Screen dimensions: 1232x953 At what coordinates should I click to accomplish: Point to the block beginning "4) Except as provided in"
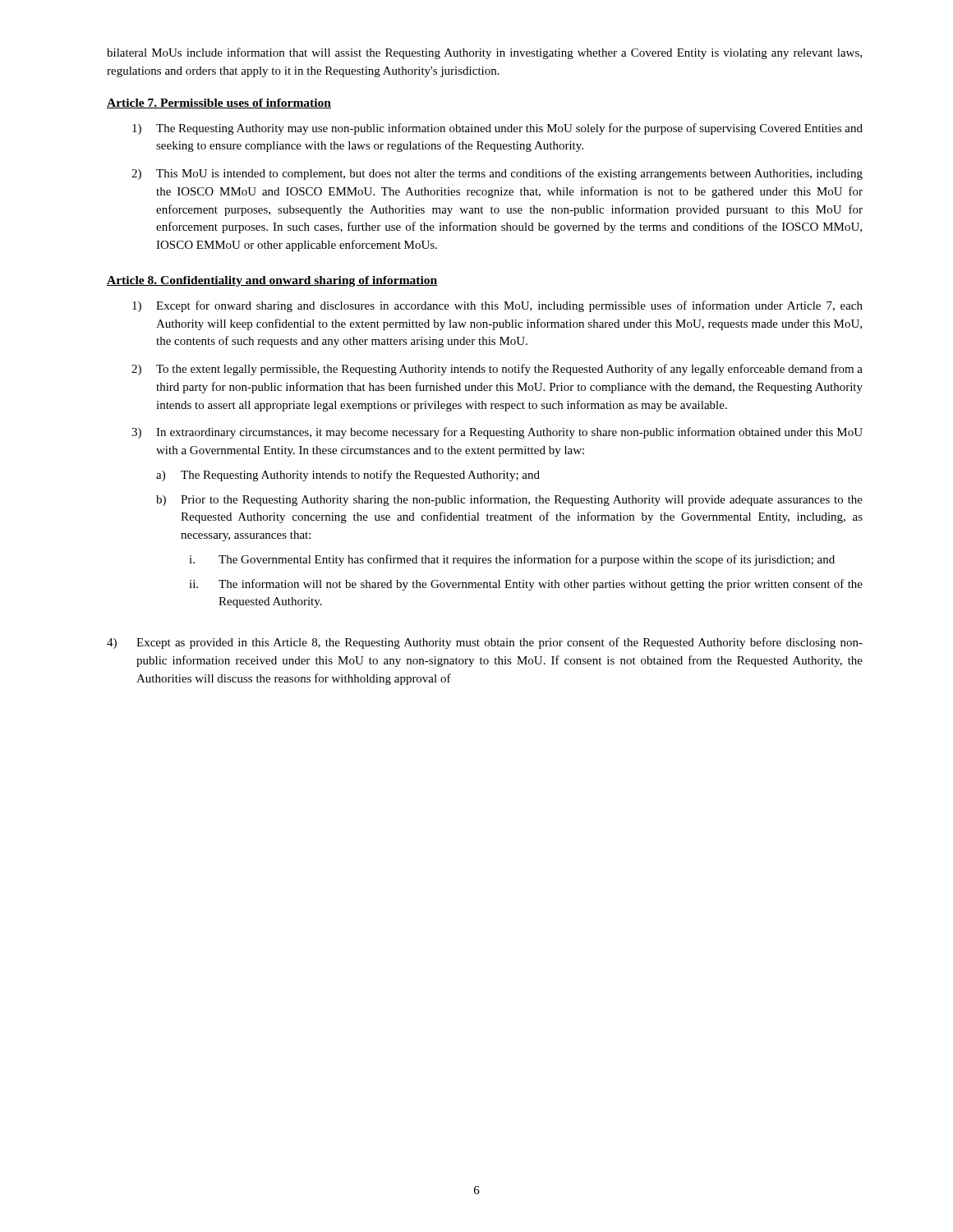point(485,661)
